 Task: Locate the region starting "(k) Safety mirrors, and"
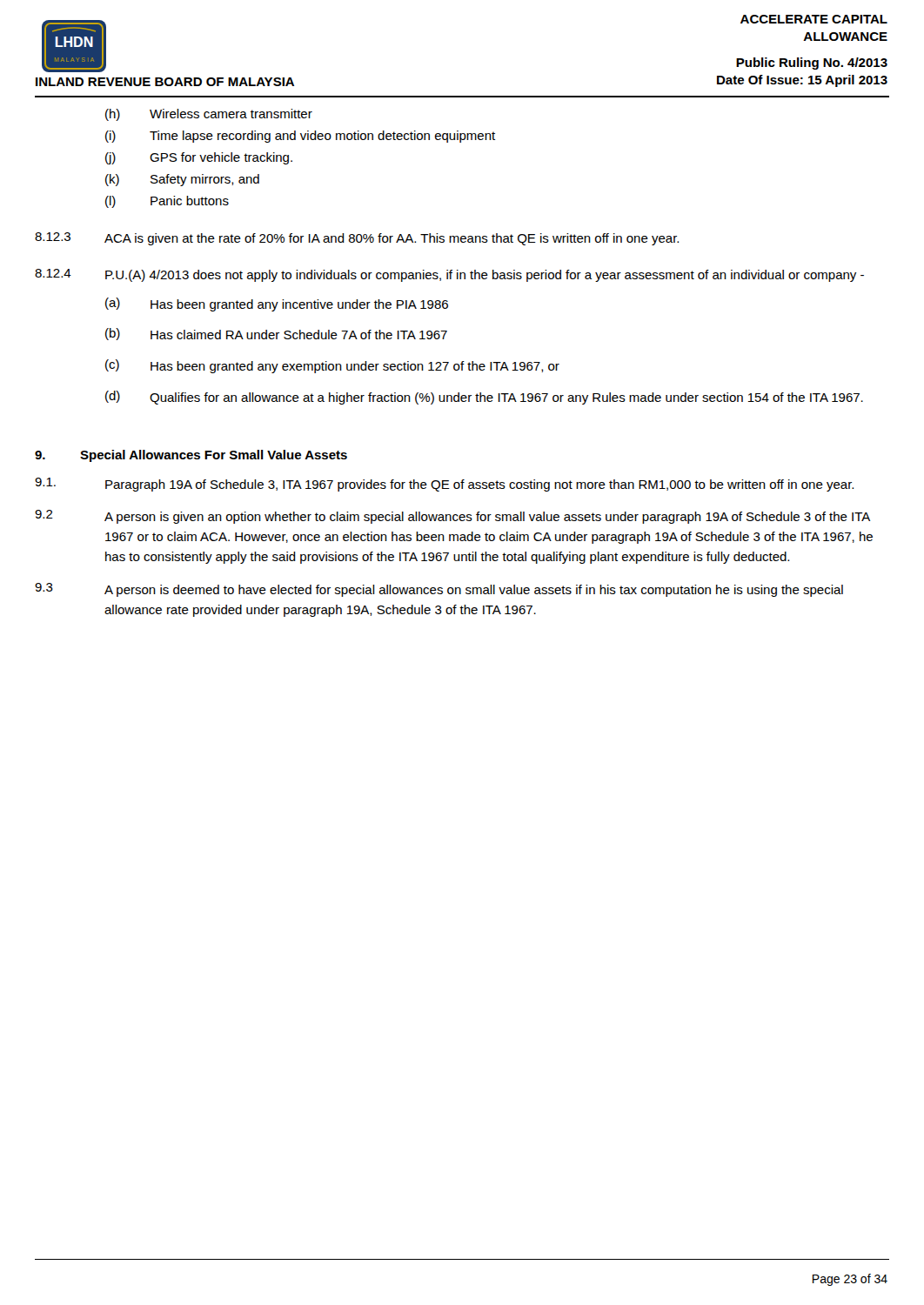182,180
